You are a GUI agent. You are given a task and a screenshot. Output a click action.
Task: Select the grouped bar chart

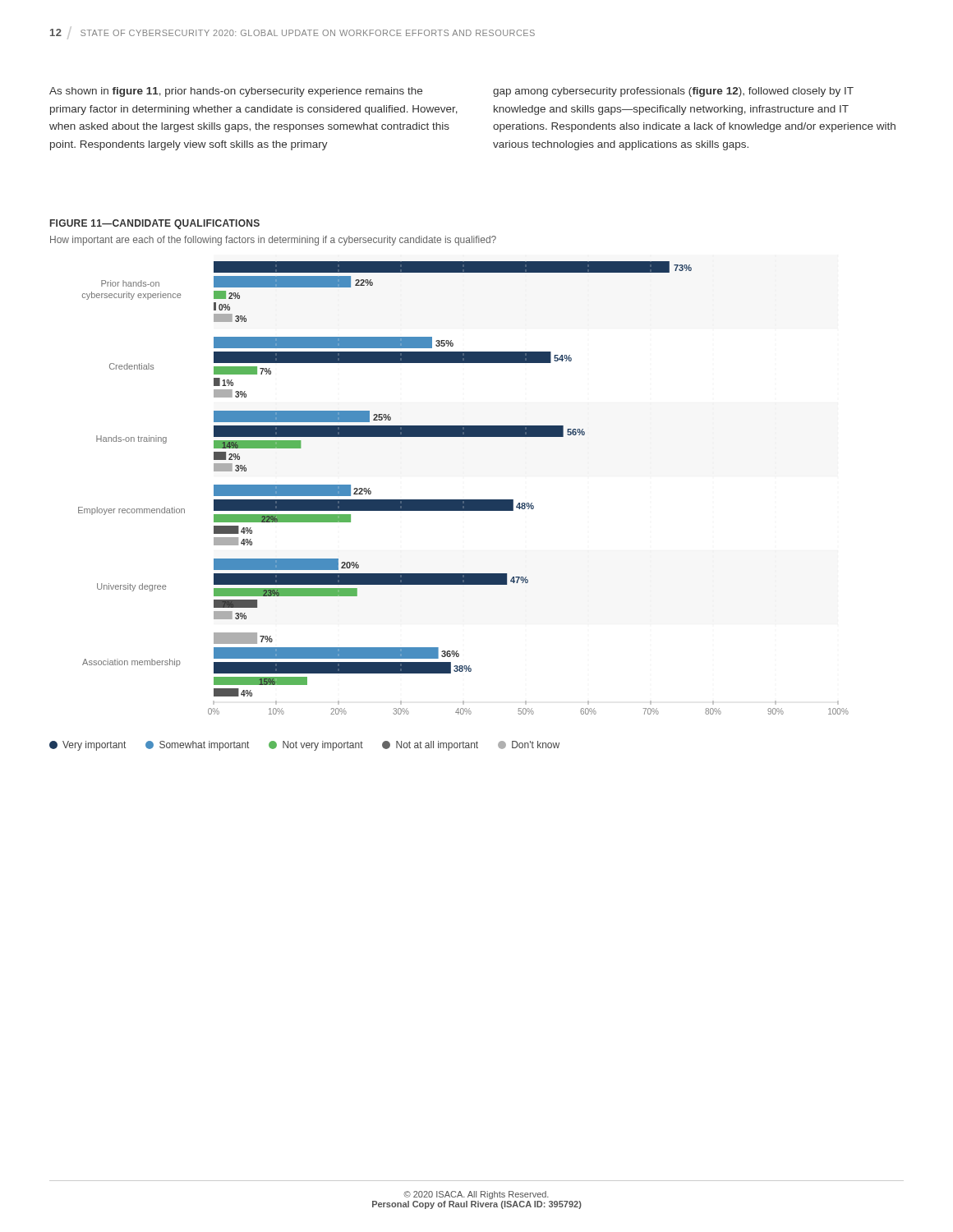pos(476,493)
